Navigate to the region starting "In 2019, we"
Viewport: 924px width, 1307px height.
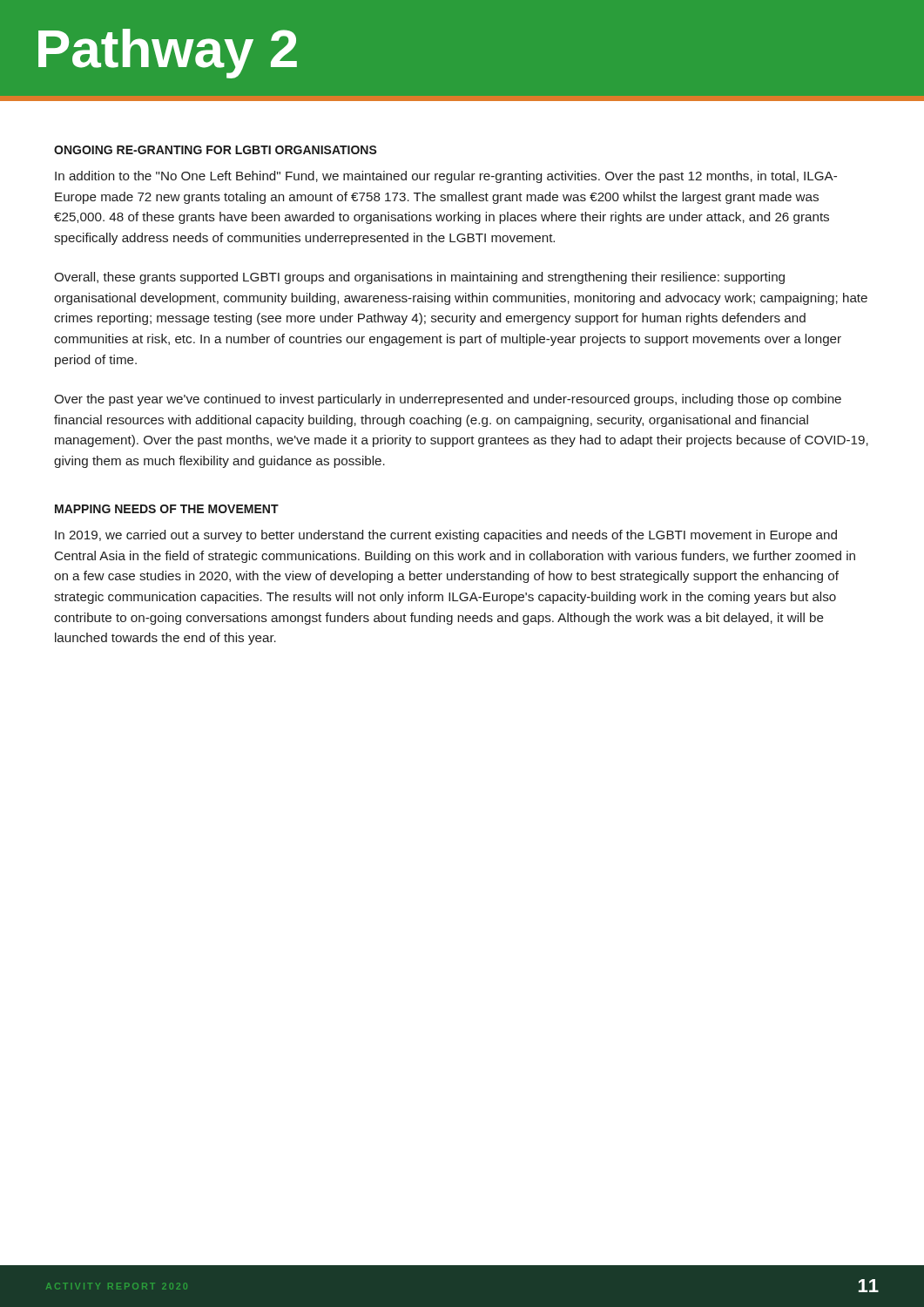[455, 586]
